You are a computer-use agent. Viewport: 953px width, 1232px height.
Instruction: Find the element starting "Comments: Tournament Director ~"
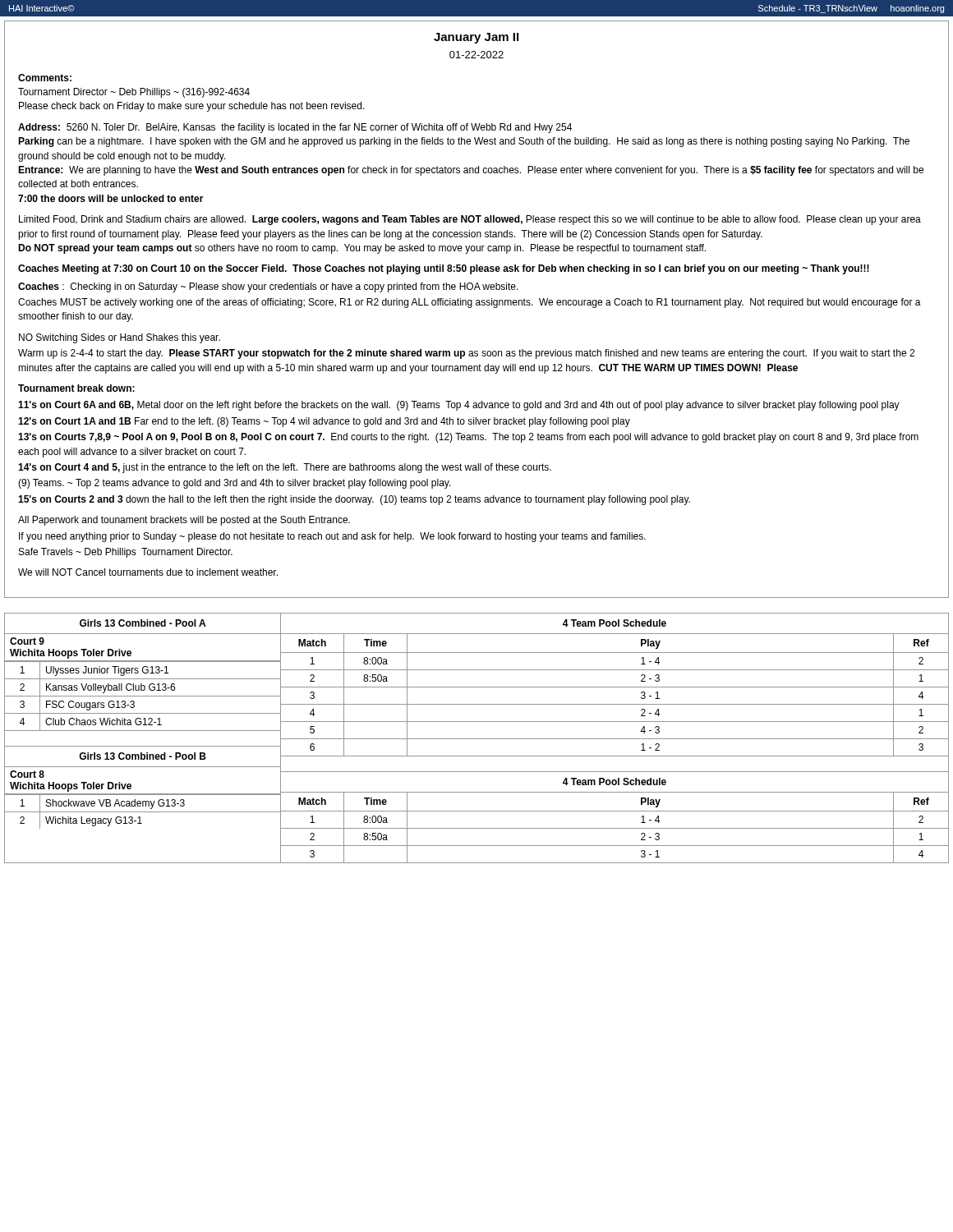[x=192, y=92]
